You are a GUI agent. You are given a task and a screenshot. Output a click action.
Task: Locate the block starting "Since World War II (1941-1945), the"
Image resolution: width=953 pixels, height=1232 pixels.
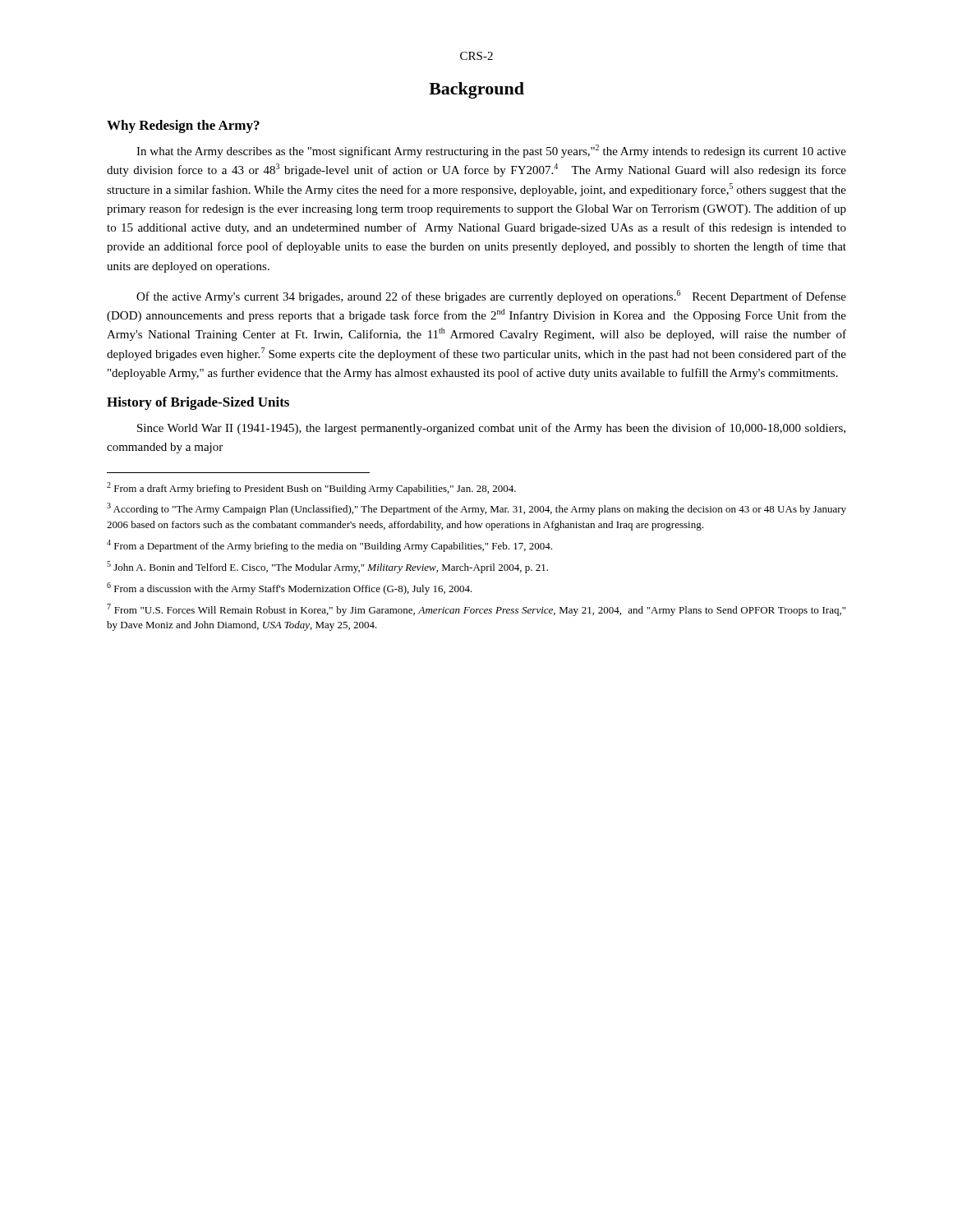point(476,437)
